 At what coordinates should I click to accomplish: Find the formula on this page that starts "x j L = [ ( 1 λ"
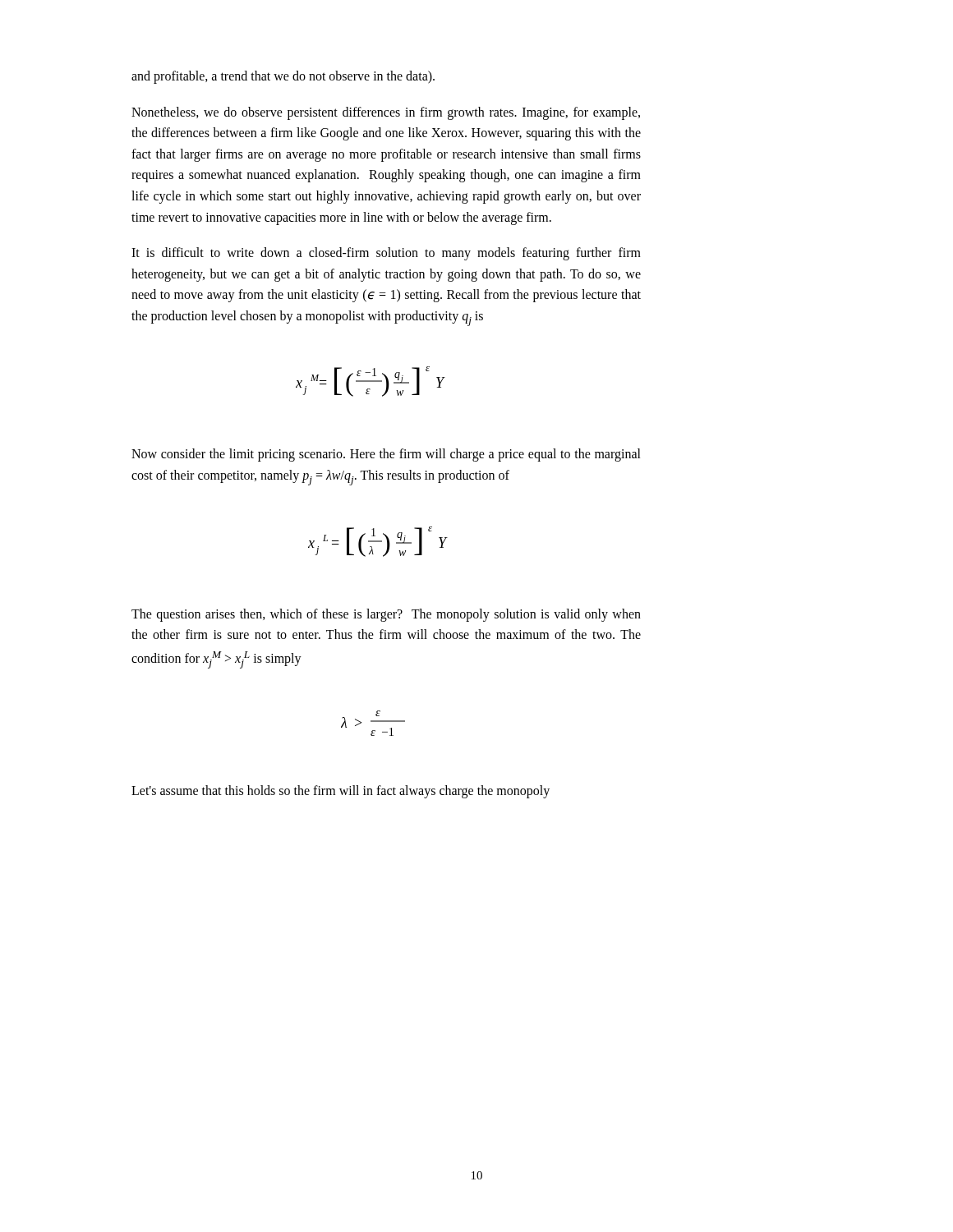point(386,541)
